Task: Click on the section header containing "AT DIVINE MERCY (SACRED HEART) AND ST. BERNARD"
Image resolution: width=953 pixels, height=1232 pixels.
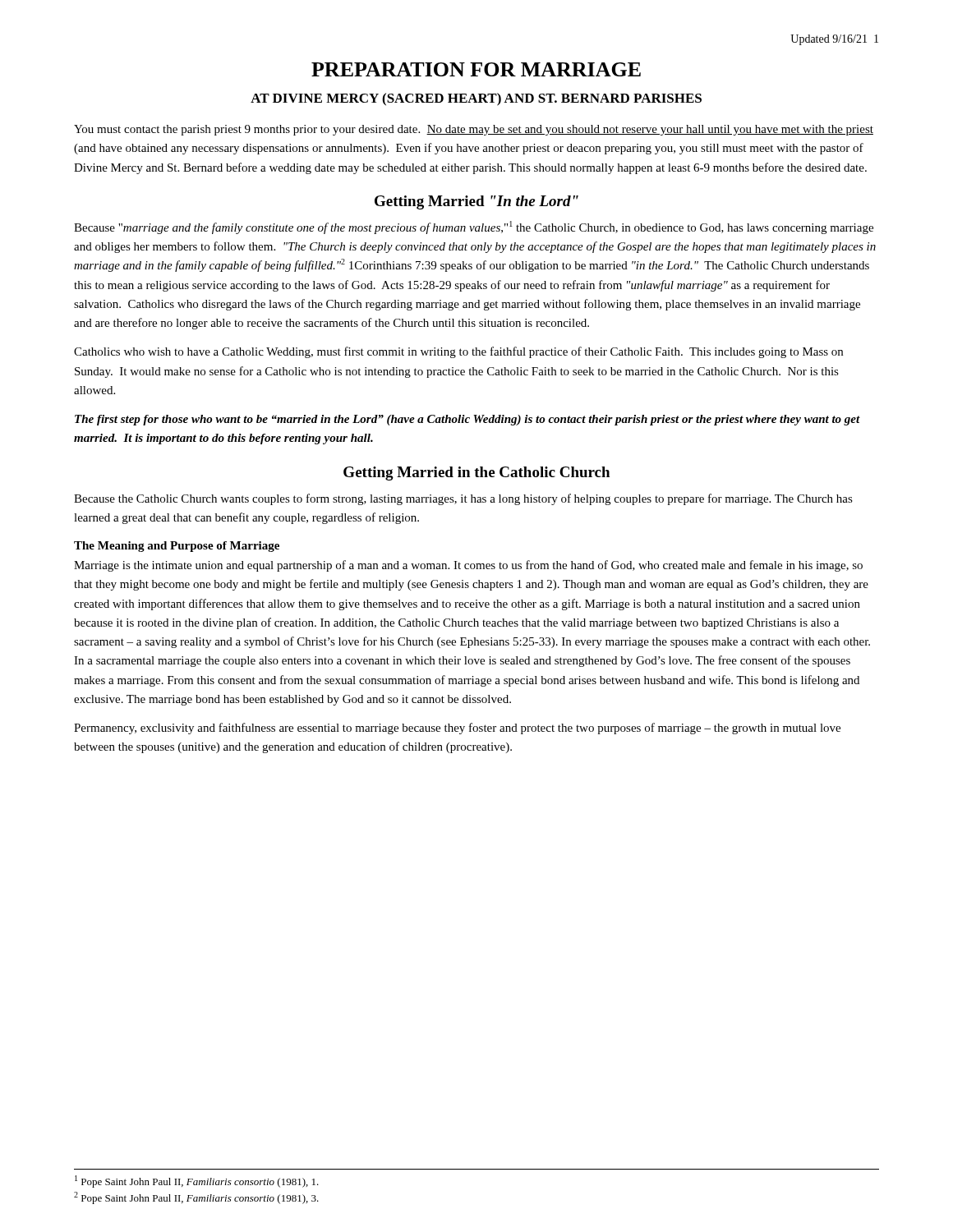Action: [x=476, y=98]
